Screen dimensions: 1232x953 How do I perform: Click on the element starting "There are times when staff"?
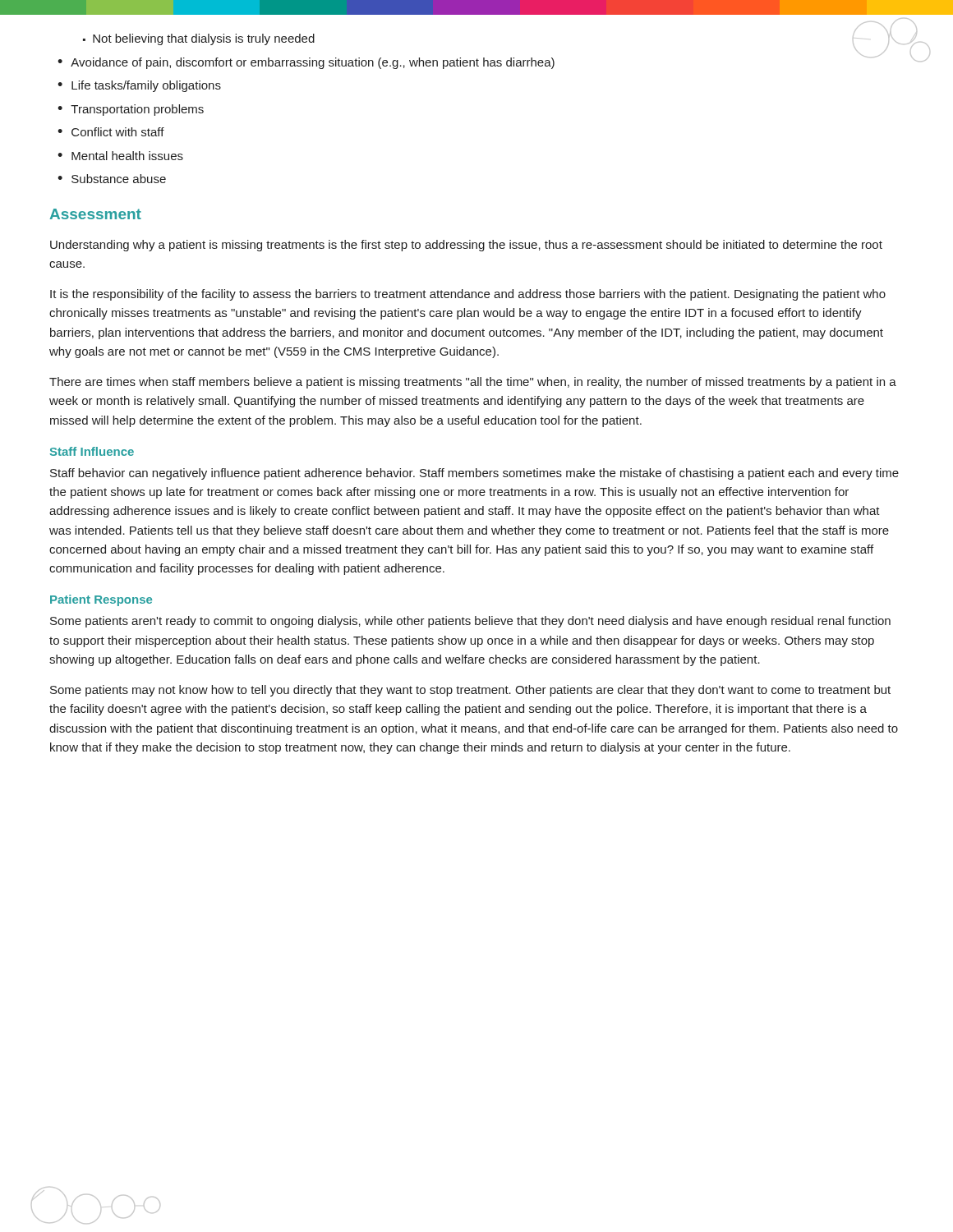473,401
